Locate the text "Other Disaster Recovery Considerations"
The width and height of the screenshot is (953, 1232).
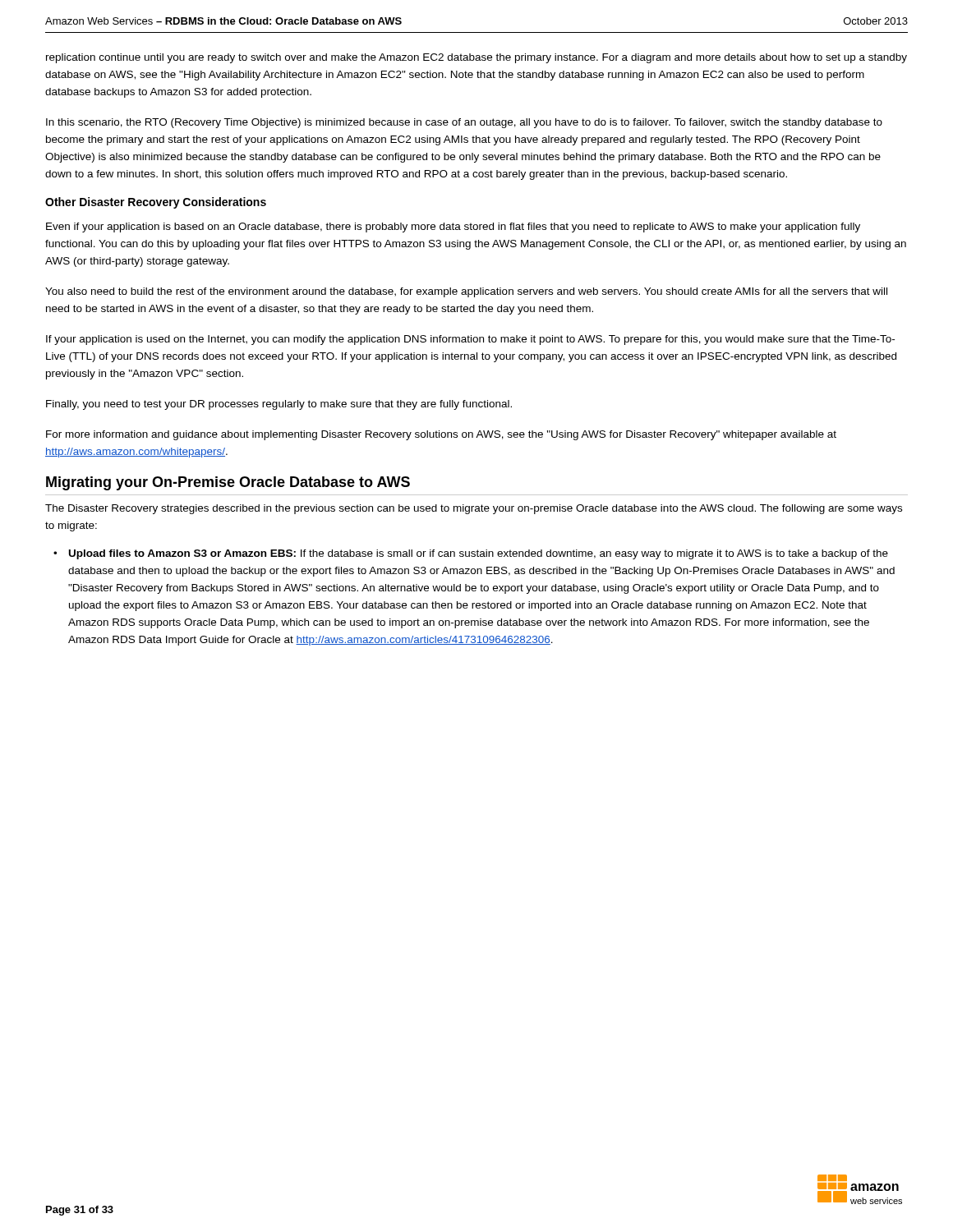click(156, 202)
